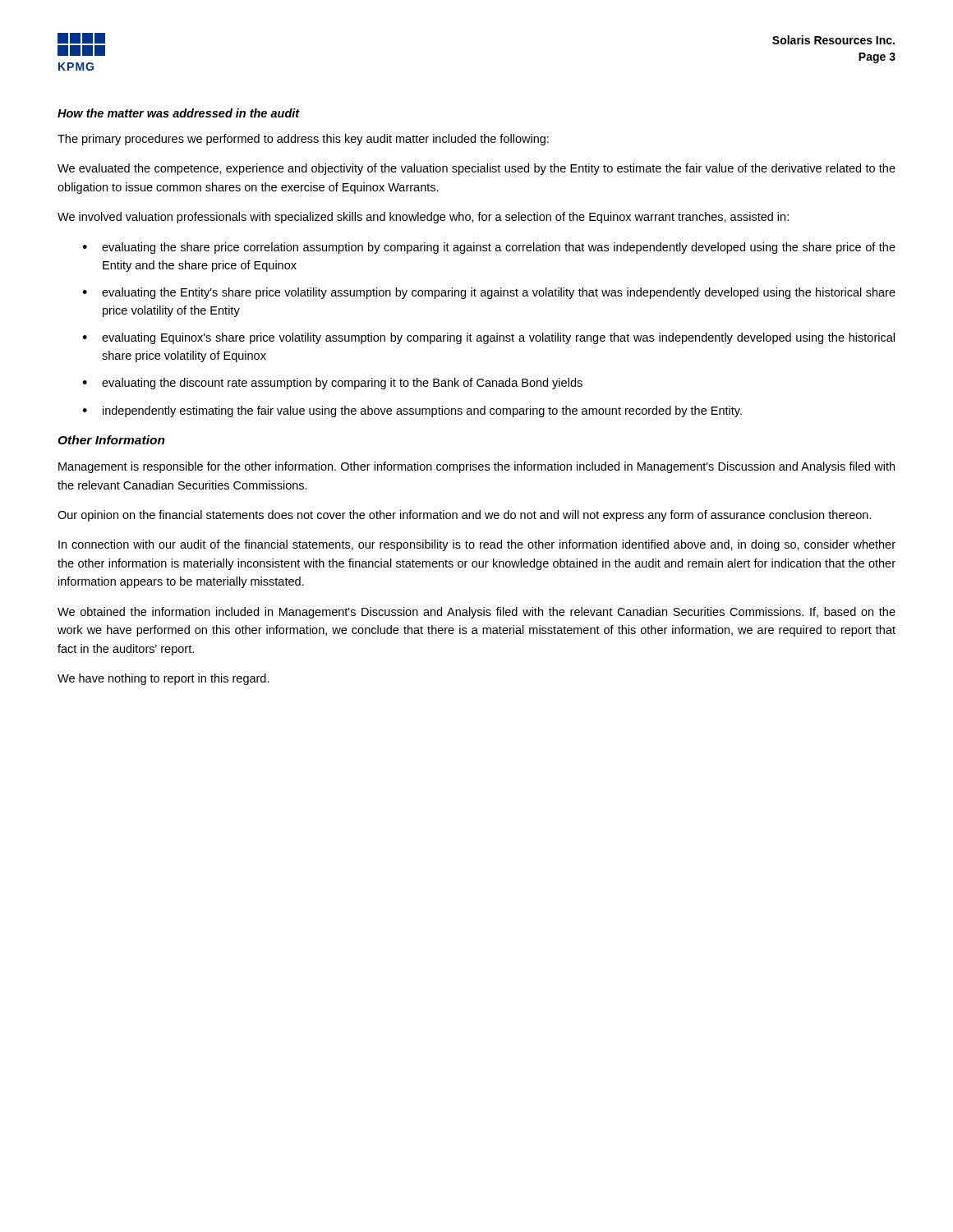Point to the element starting "• independently estimating the fair"
This screenshot has height=1232, width=953.
(x=489, y=411)
